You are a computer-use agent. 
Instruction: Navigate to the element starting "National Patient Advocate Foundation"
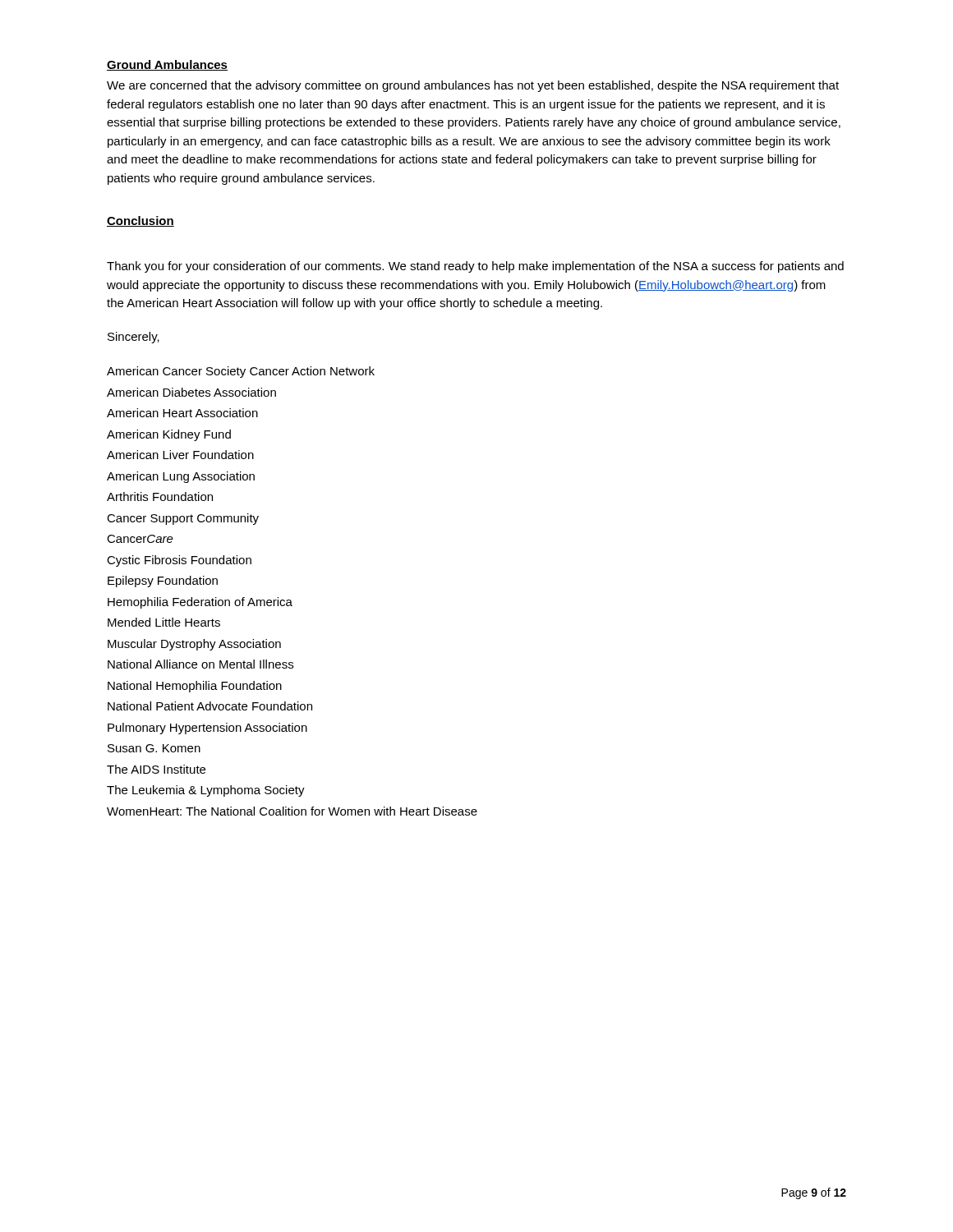[210, 706]
